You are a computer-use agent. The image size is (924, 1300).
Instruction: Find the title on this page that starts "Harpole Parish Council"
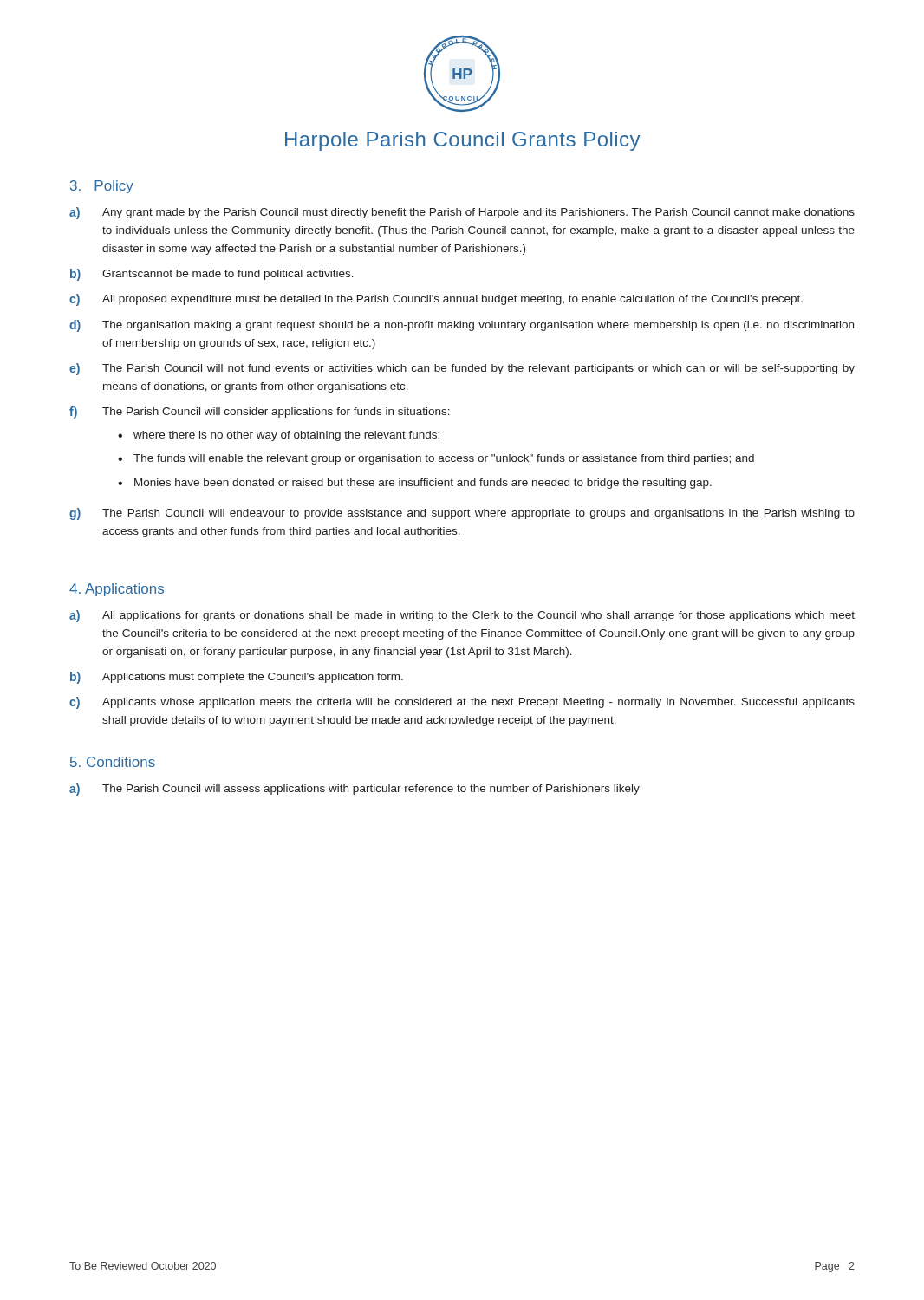[x=462, y=139]
